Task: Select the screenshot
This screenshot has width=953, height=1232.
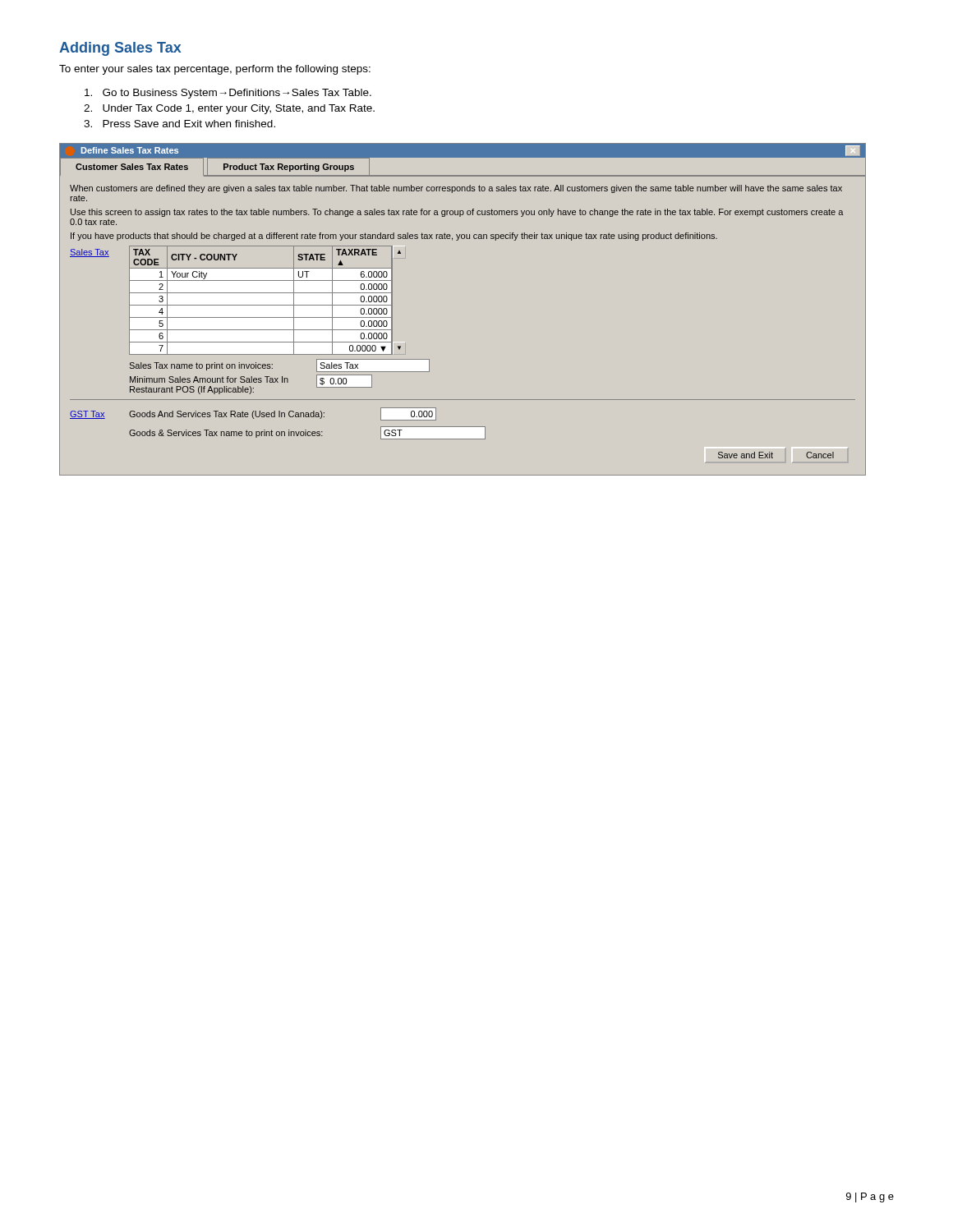Action: [462, 309]
